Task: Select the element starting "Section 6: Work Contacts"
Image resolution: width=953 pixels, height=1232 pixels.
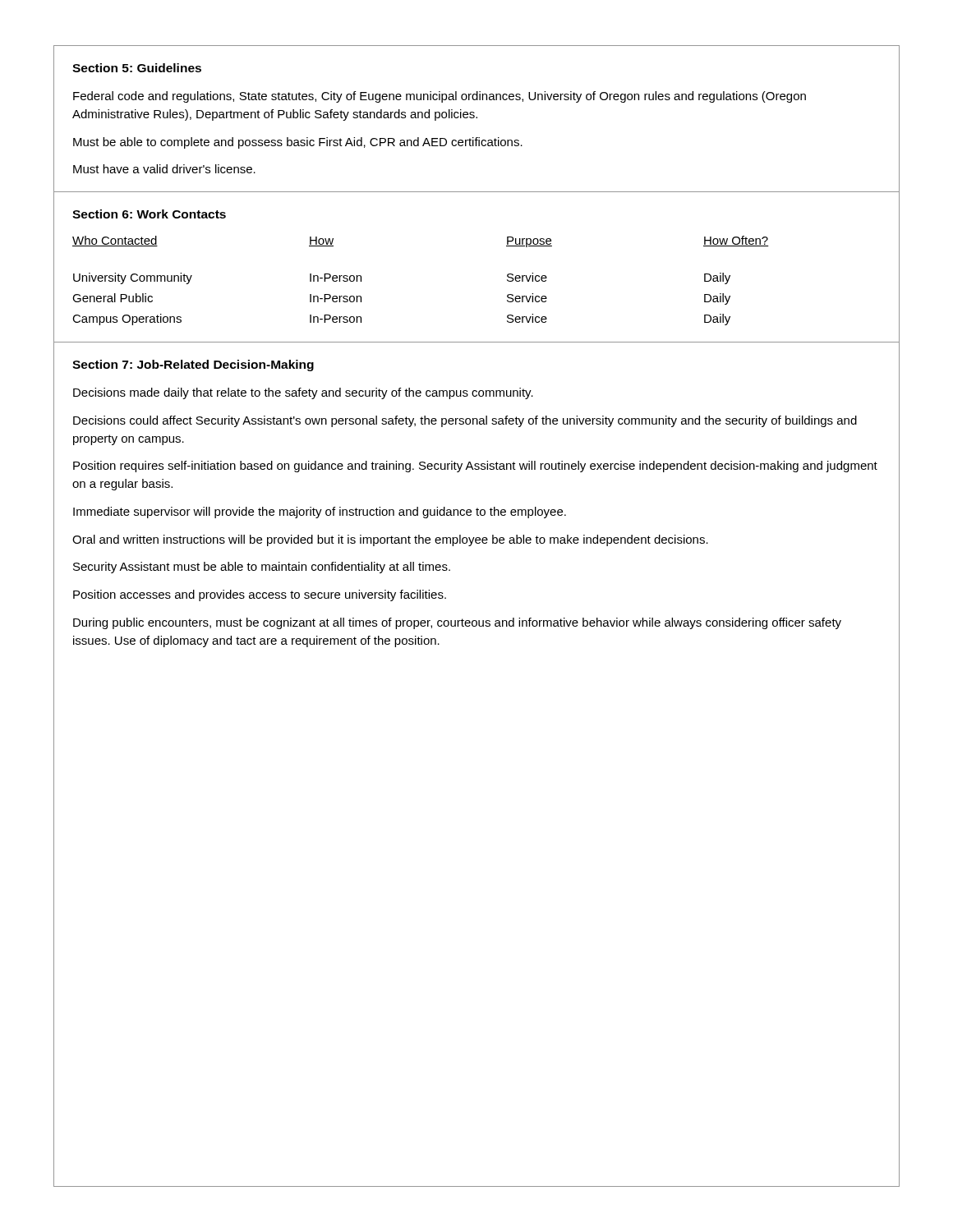Action: pyautogui.click(x=149, y=214)
